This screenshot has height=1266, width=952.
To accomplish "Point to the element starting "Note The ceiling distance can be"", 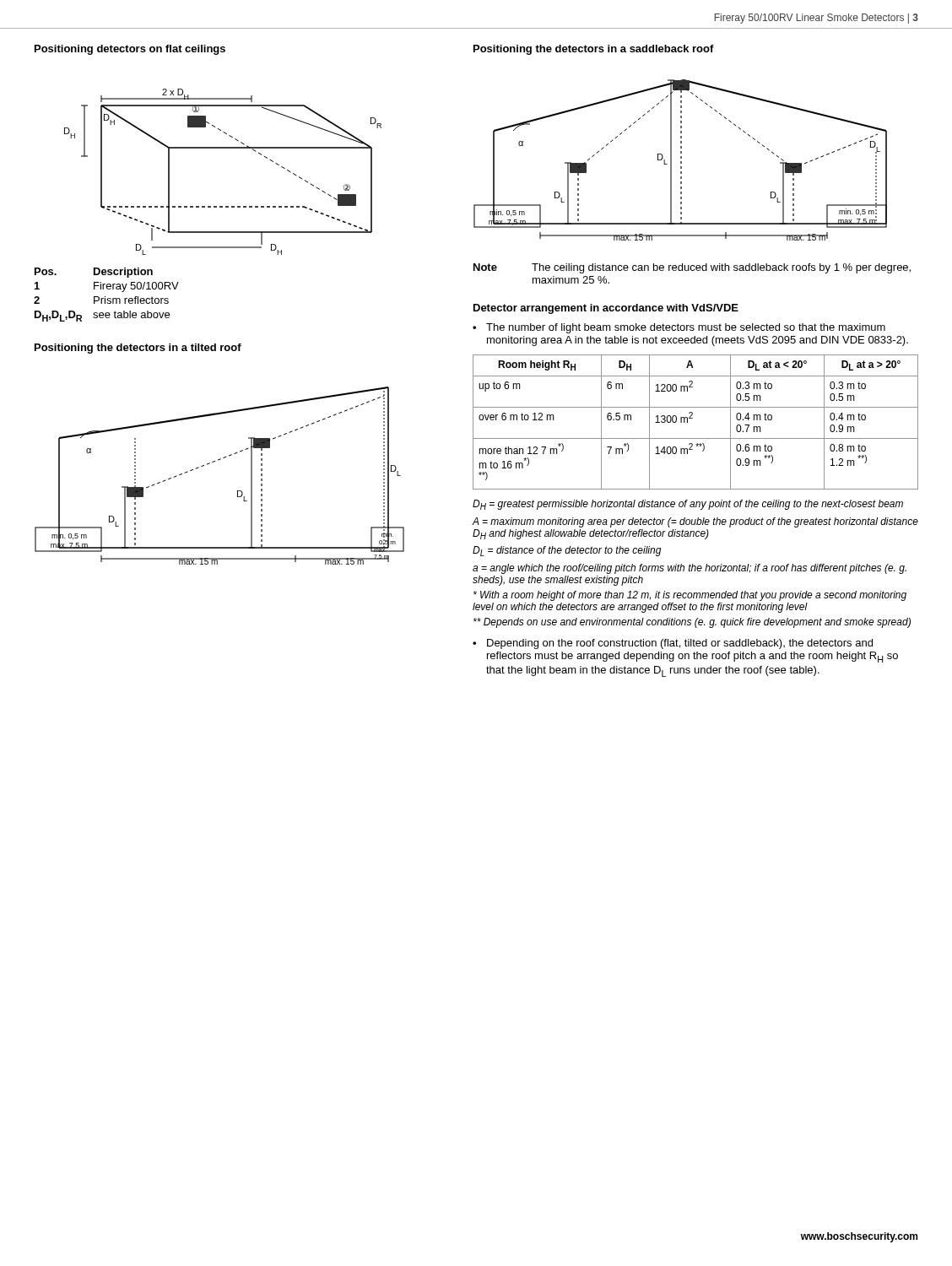I will [695, 273].
